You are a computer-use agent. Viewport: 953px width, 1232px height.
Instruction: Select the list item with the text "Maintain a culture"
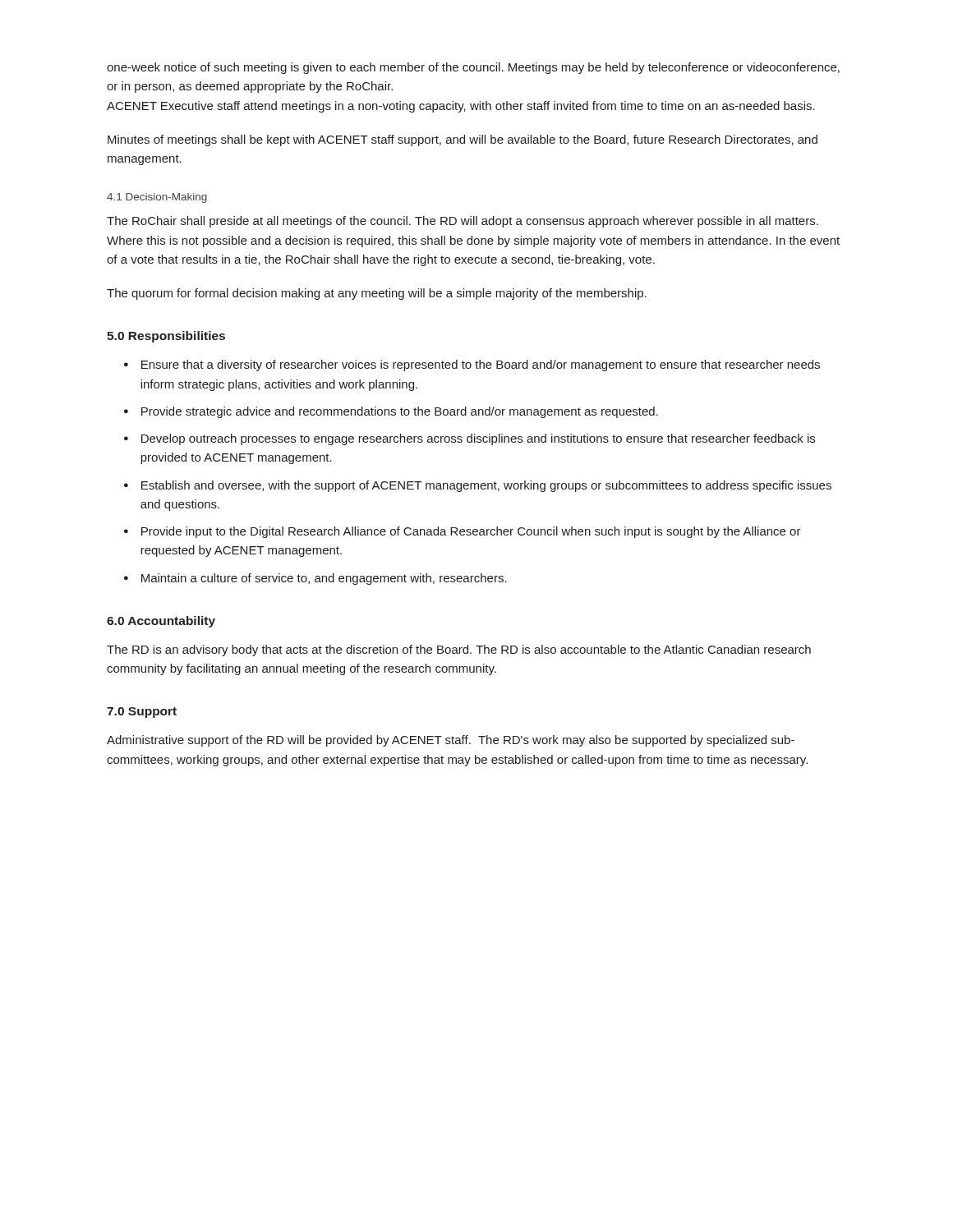coord(324,577)
